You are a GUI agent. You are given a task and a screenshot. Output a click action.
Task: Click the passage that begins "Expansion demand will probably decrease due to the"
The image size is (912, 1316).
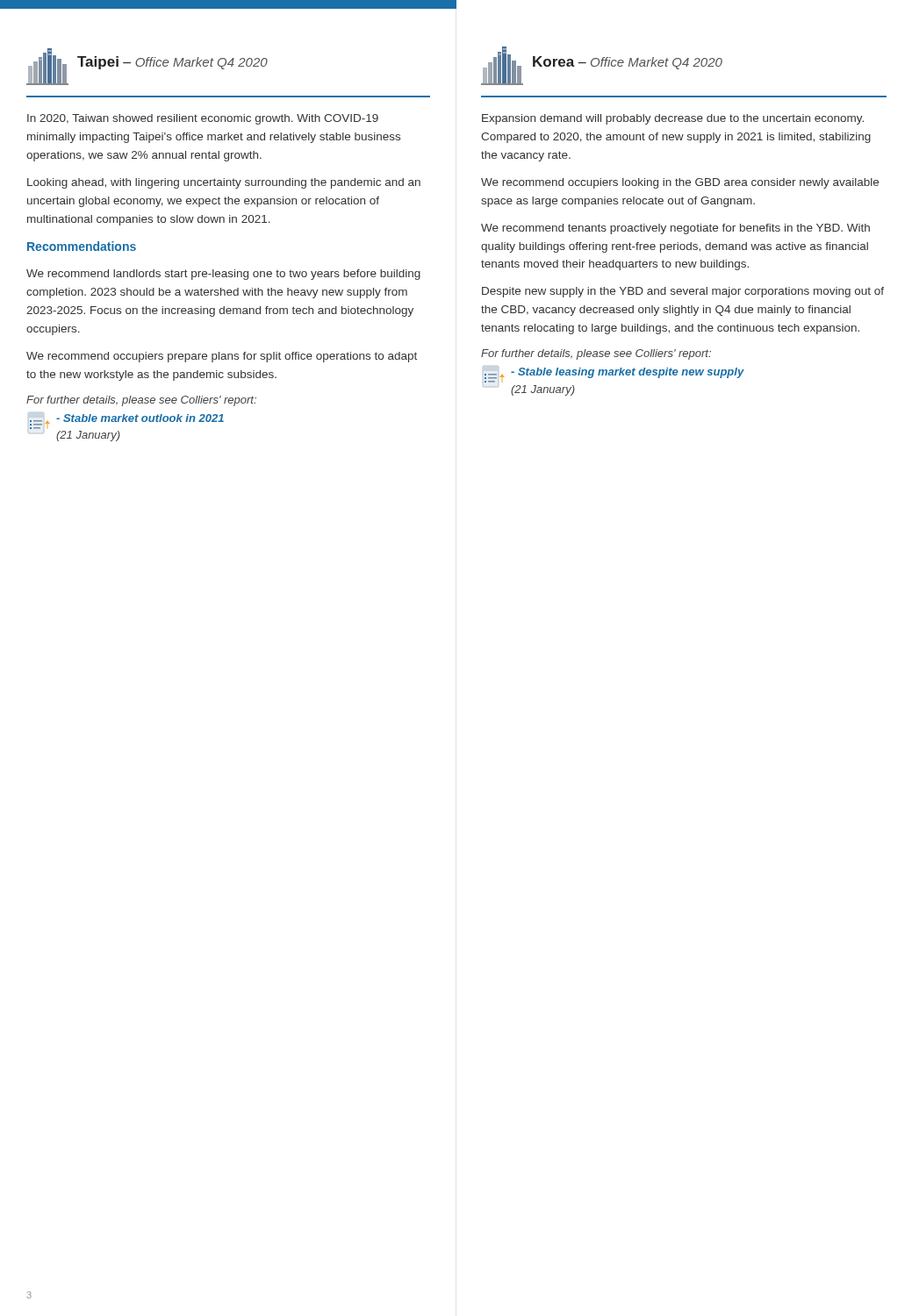pyautogui.click(x=684, y=224)
